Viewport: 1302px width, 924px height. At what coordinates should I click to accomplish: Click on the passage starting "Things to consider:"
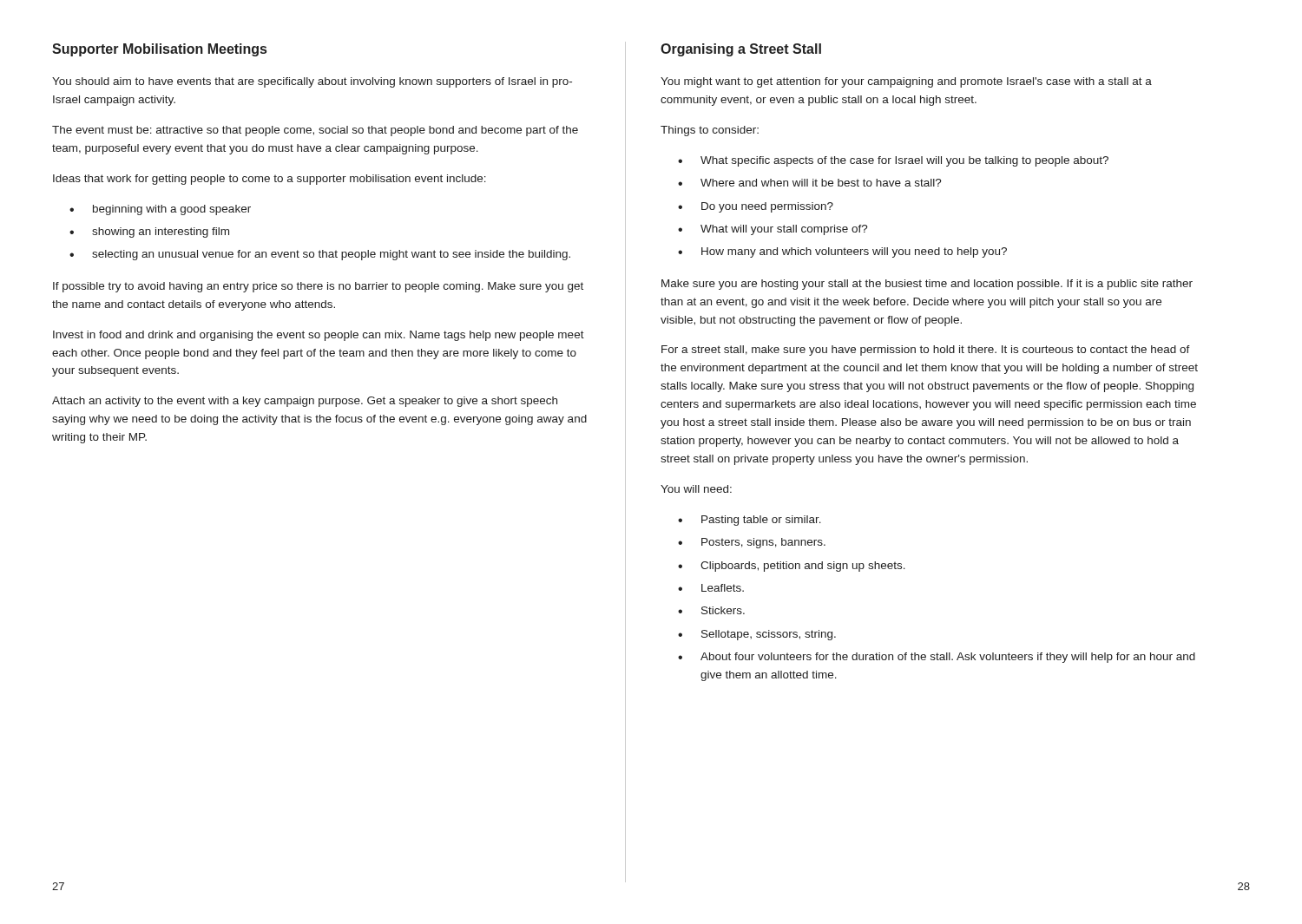click(710, 131)
